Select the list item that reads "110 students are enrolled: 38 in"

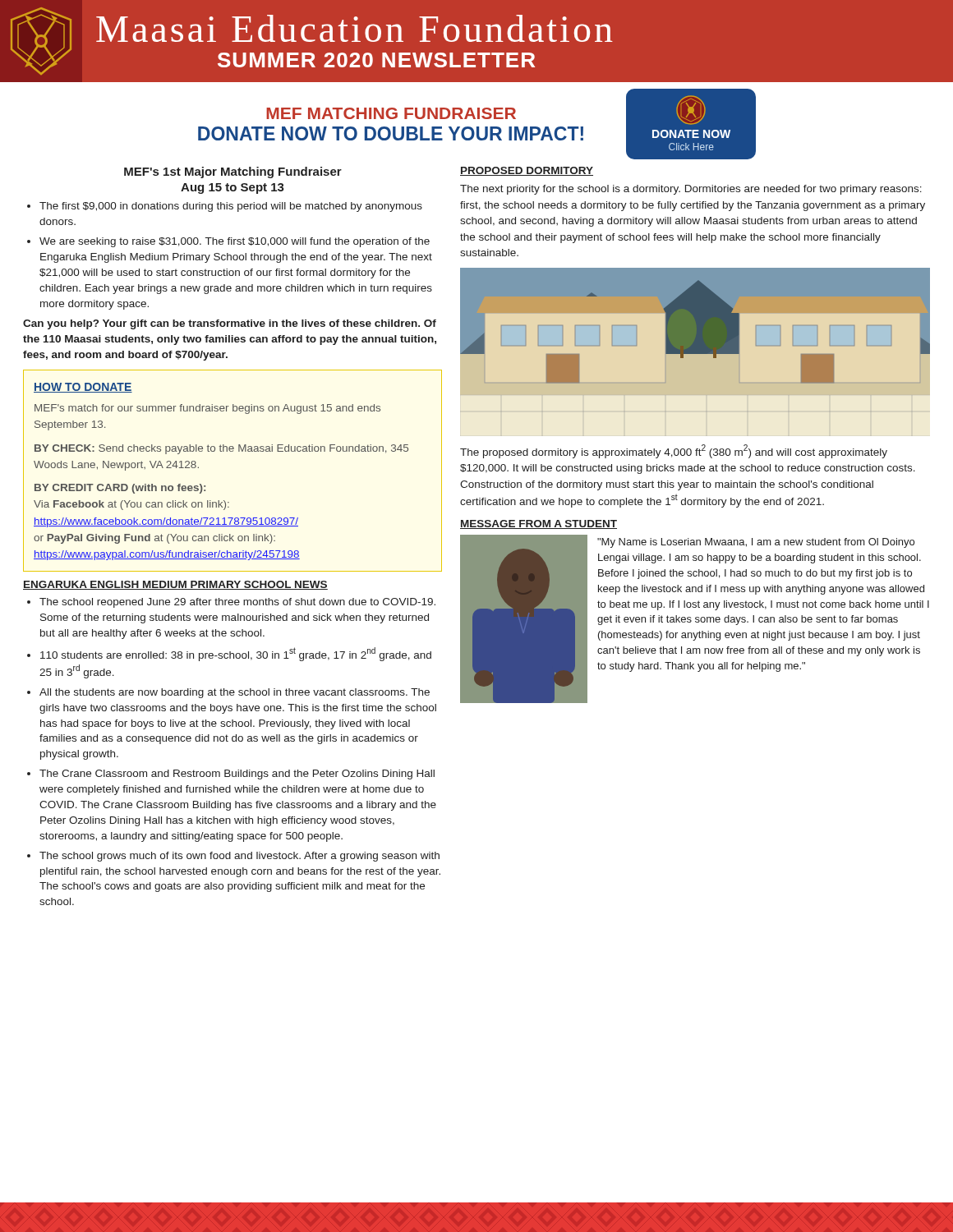pyautogui.click(x=236, y=662)
